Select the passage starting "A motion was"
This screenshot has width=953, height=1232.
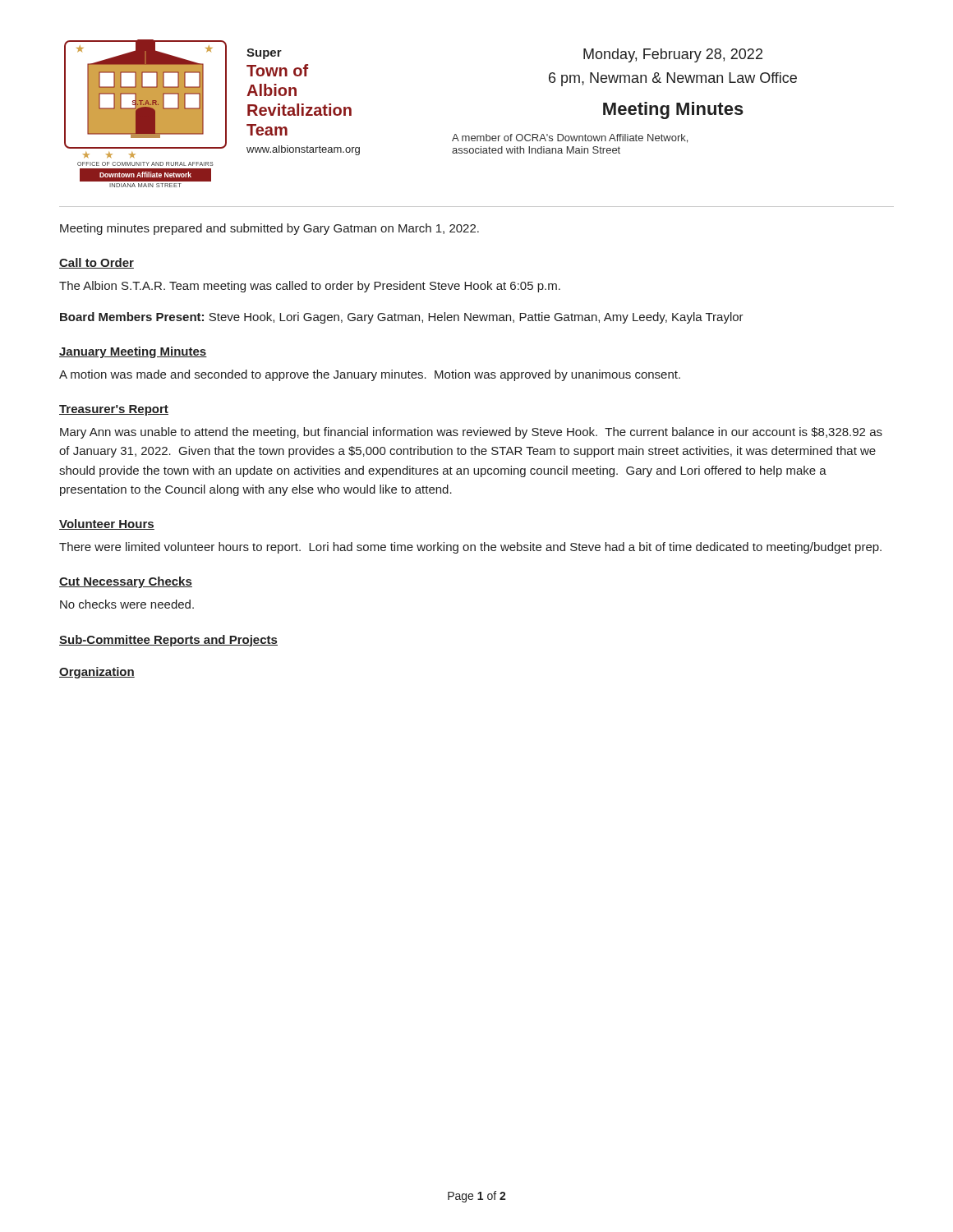[x=370, y=374]
